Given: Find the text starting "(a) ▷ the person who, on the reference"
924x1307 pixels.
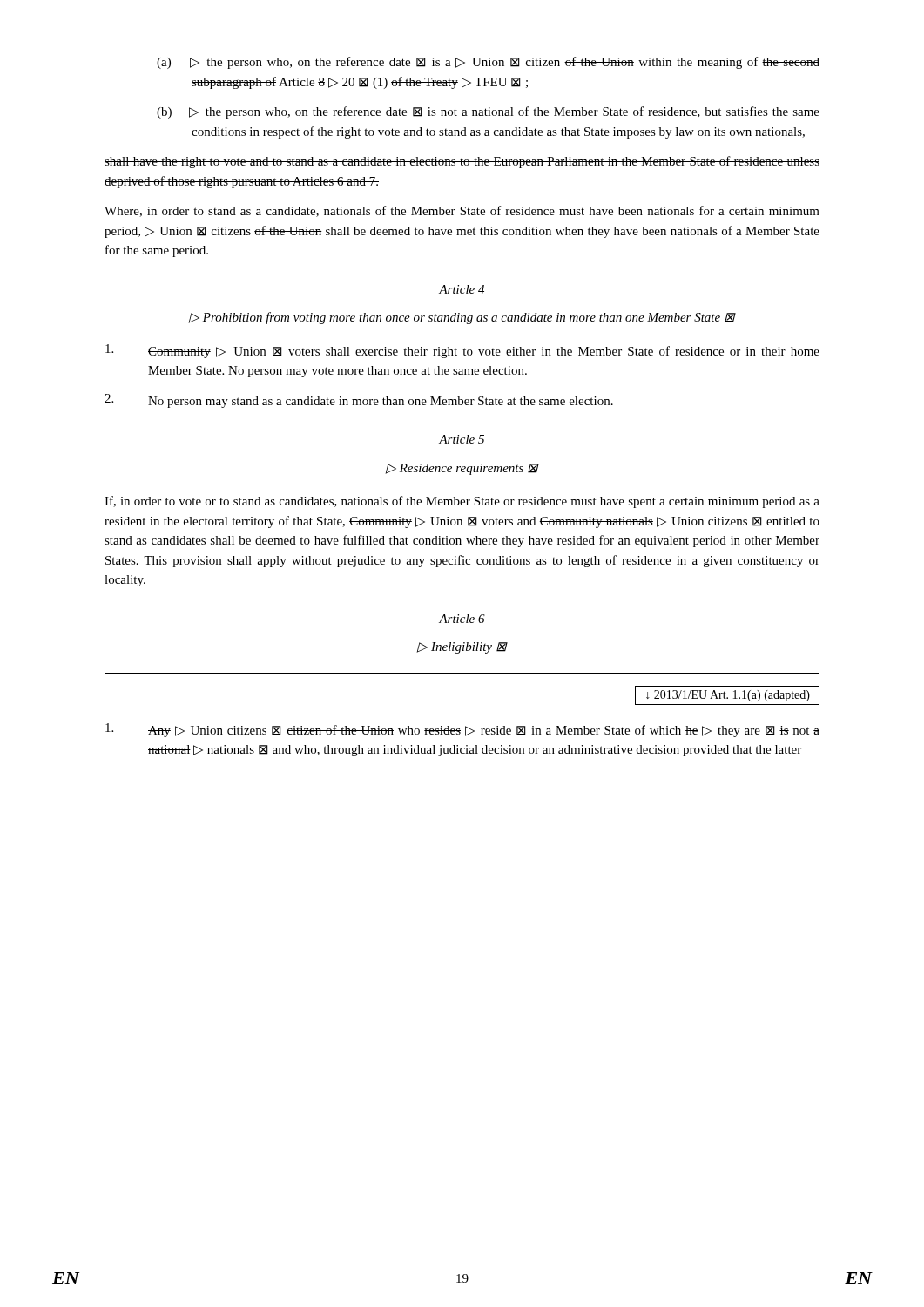Looking at the screenshot, I should (488, 72).
